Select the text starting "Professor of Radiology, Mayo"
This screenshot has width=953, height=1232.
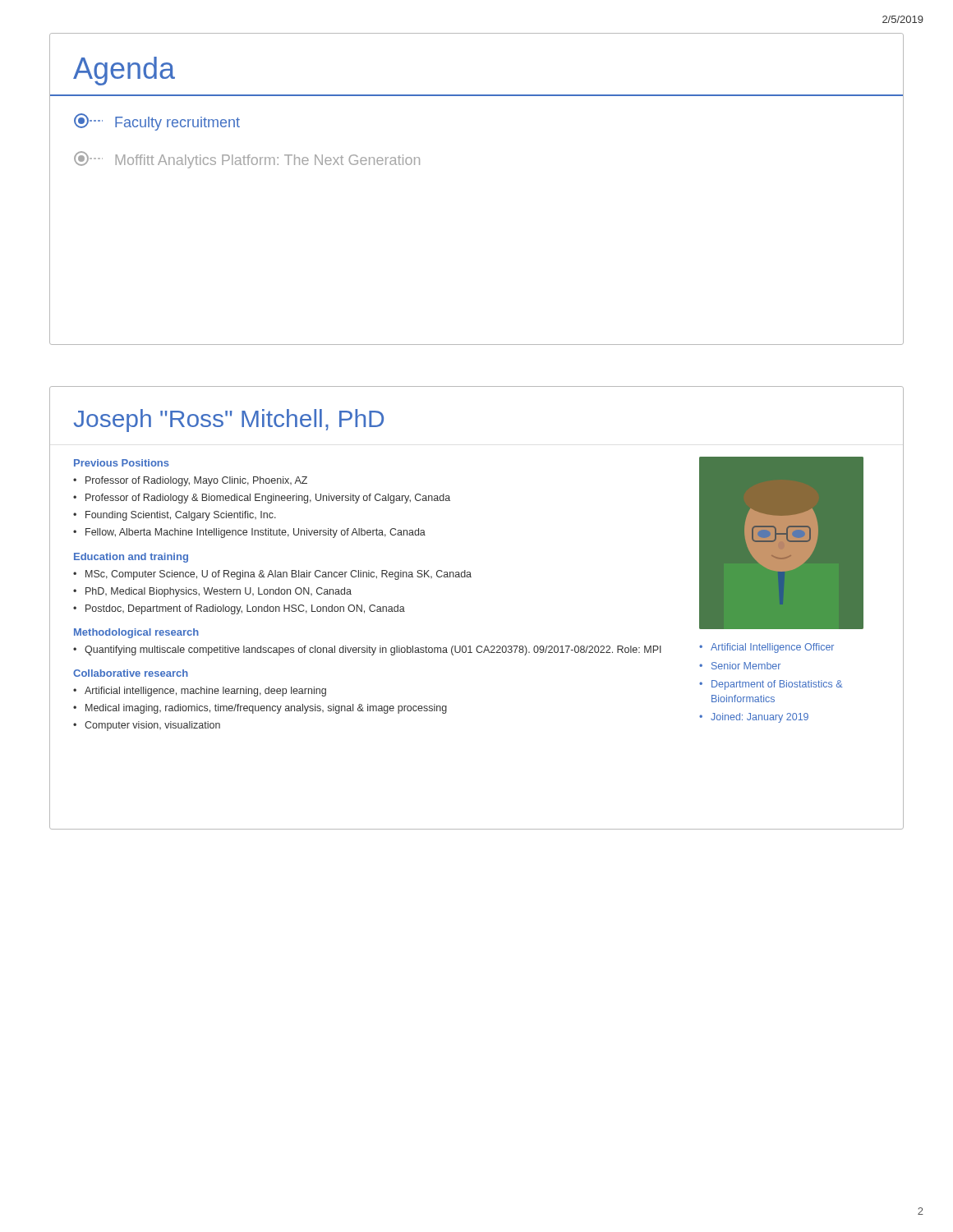196,480
